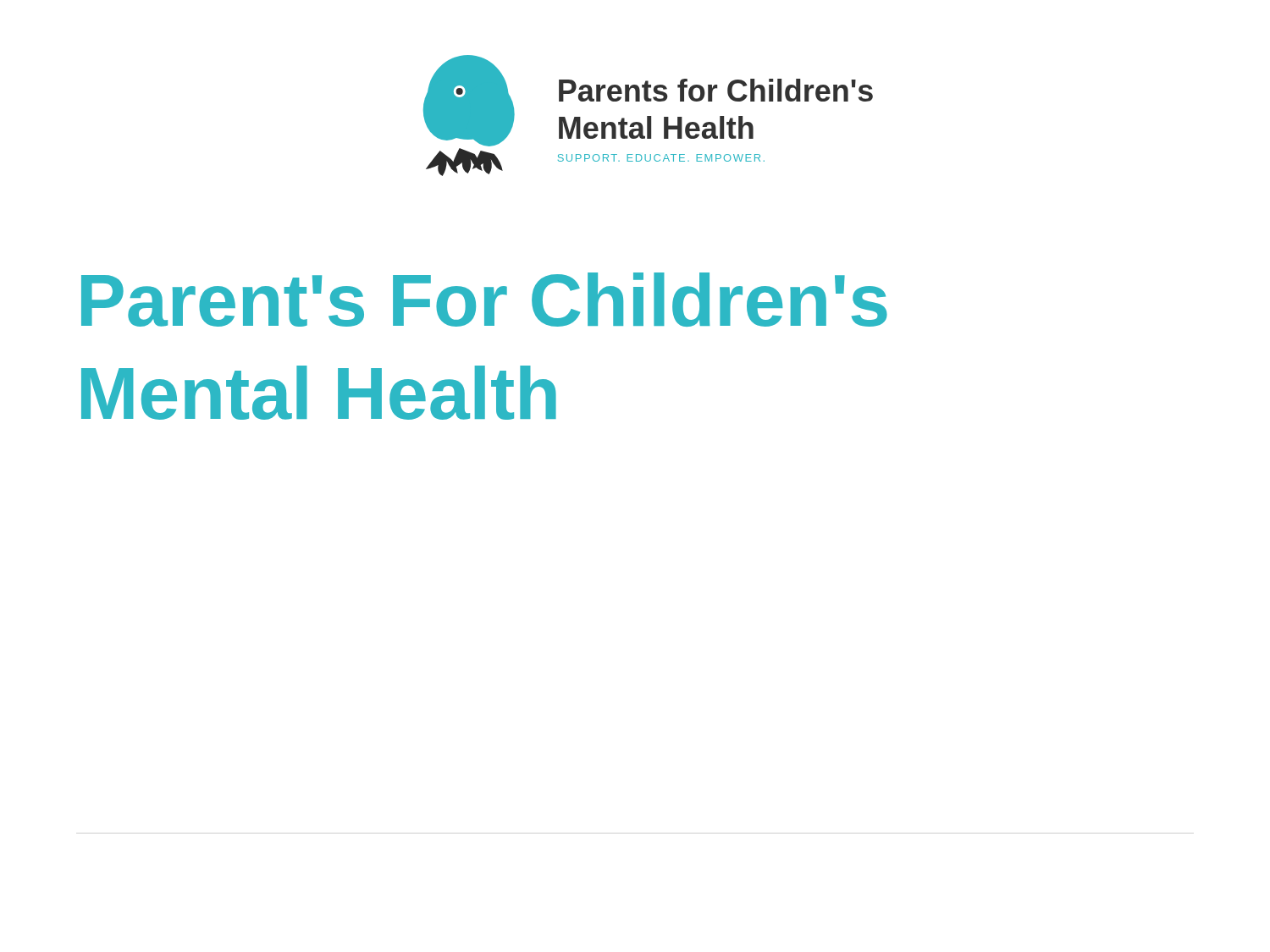
Task: Select the title that reads "Parent's For Children'sMental"
Action: click(483, 347)
